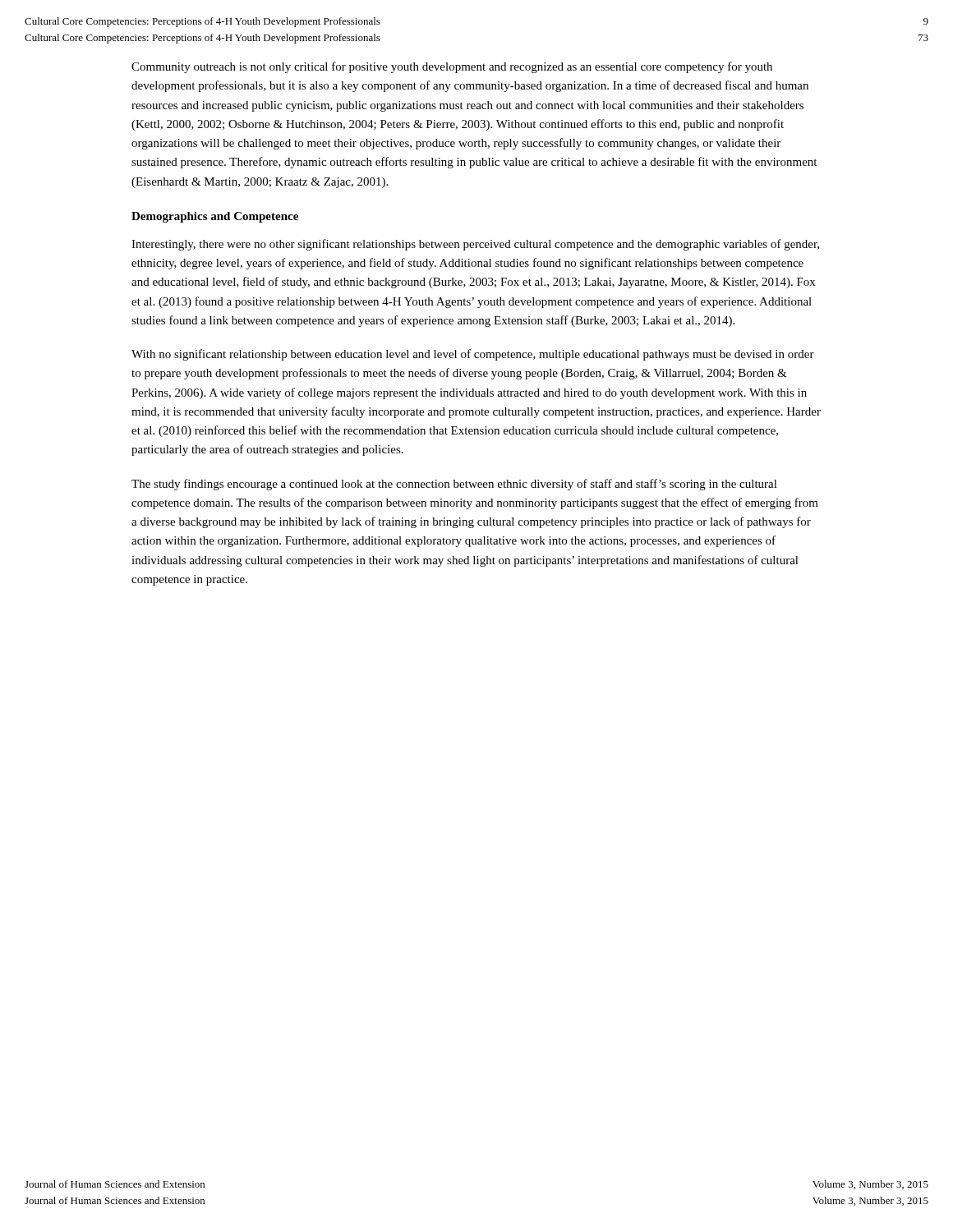This screenshot has width=953, height=1232.
Task: Click on the text block starting "Interestingly, there were"
Action: [476, 282]
